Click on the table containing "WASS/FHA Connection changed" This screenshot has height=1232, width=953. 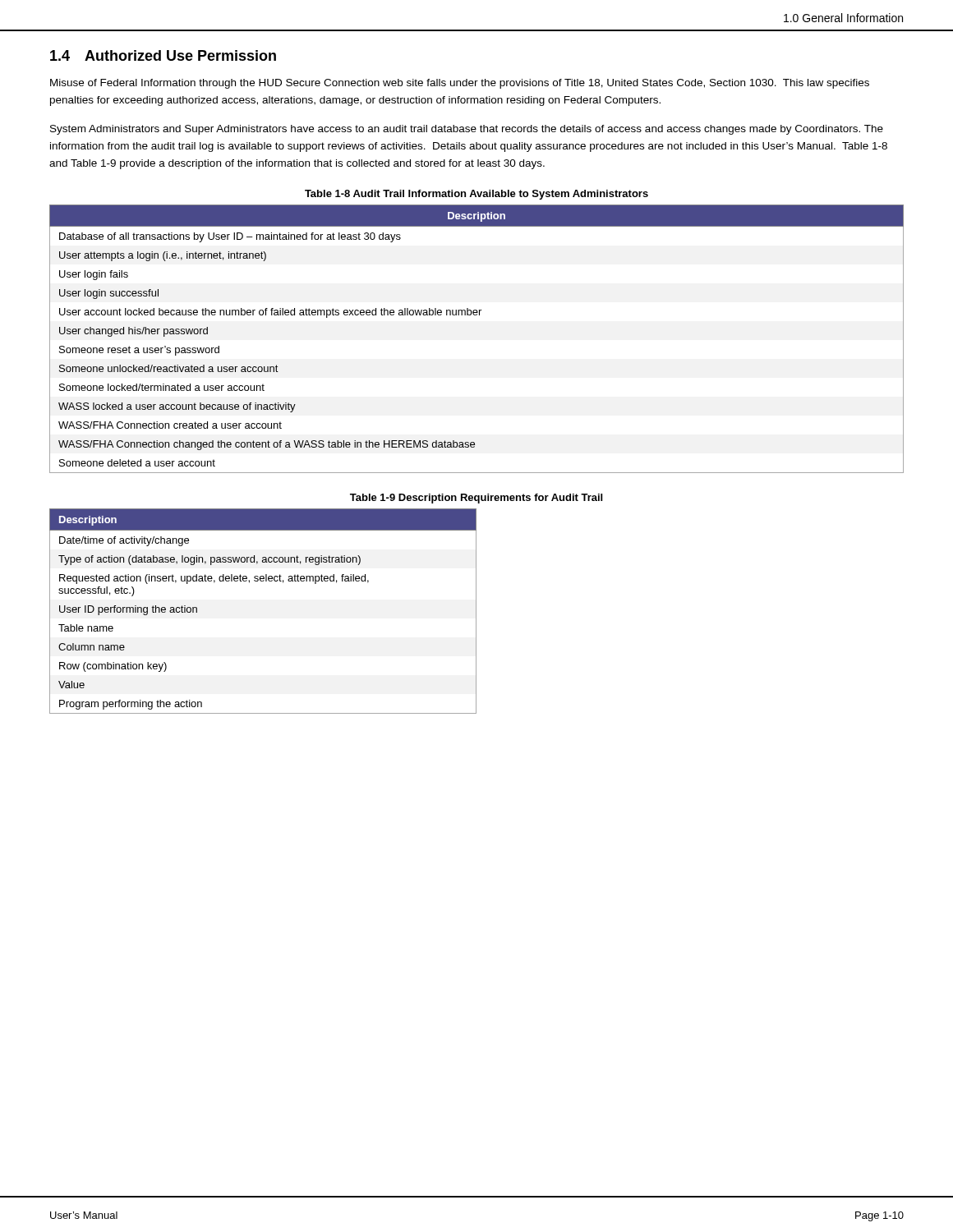(476, 338)
